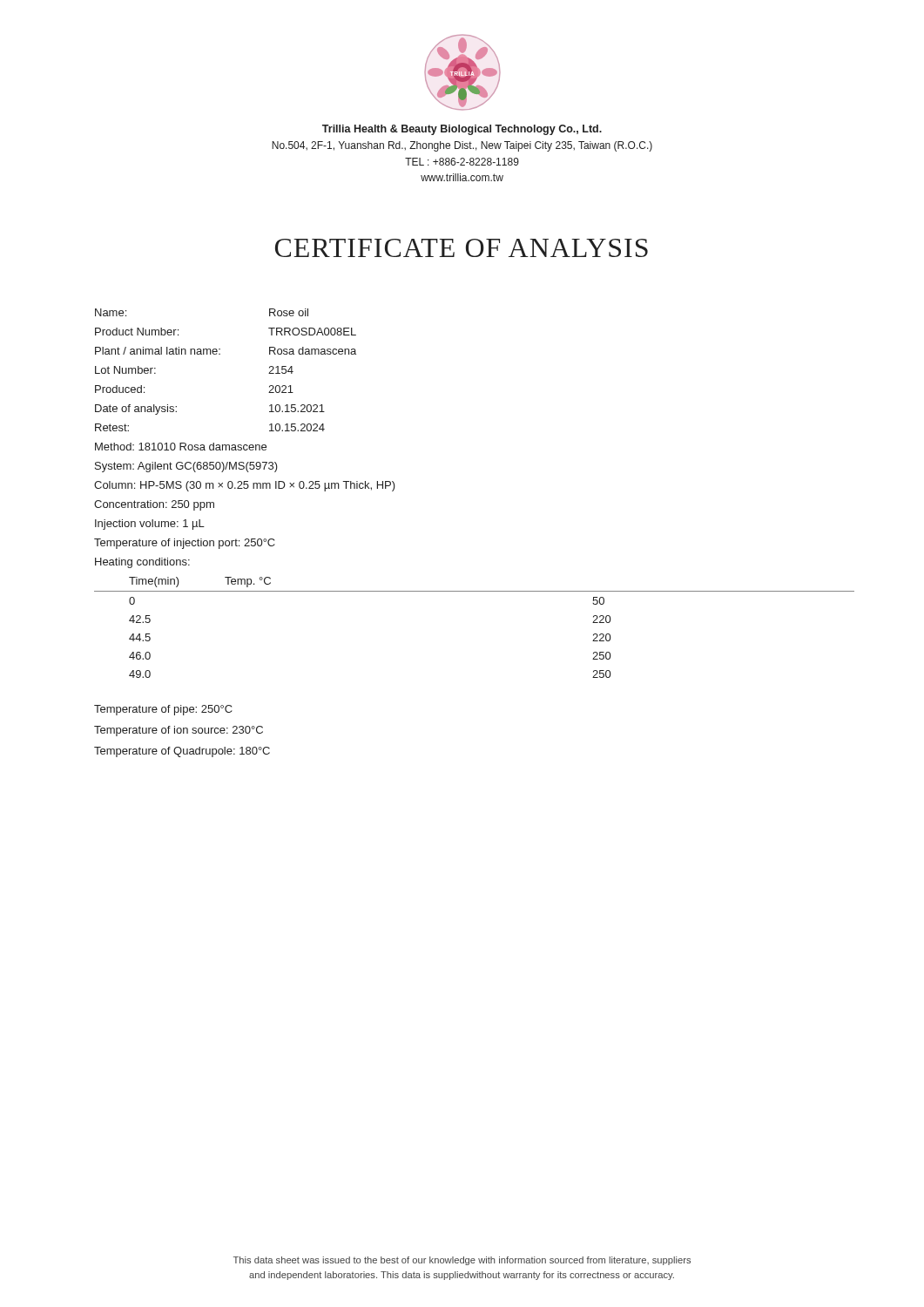924x1307 pixels.
Task: Locate the text starting "Product Number: TRROSDA008EL"
Action: tap(140, 332)
